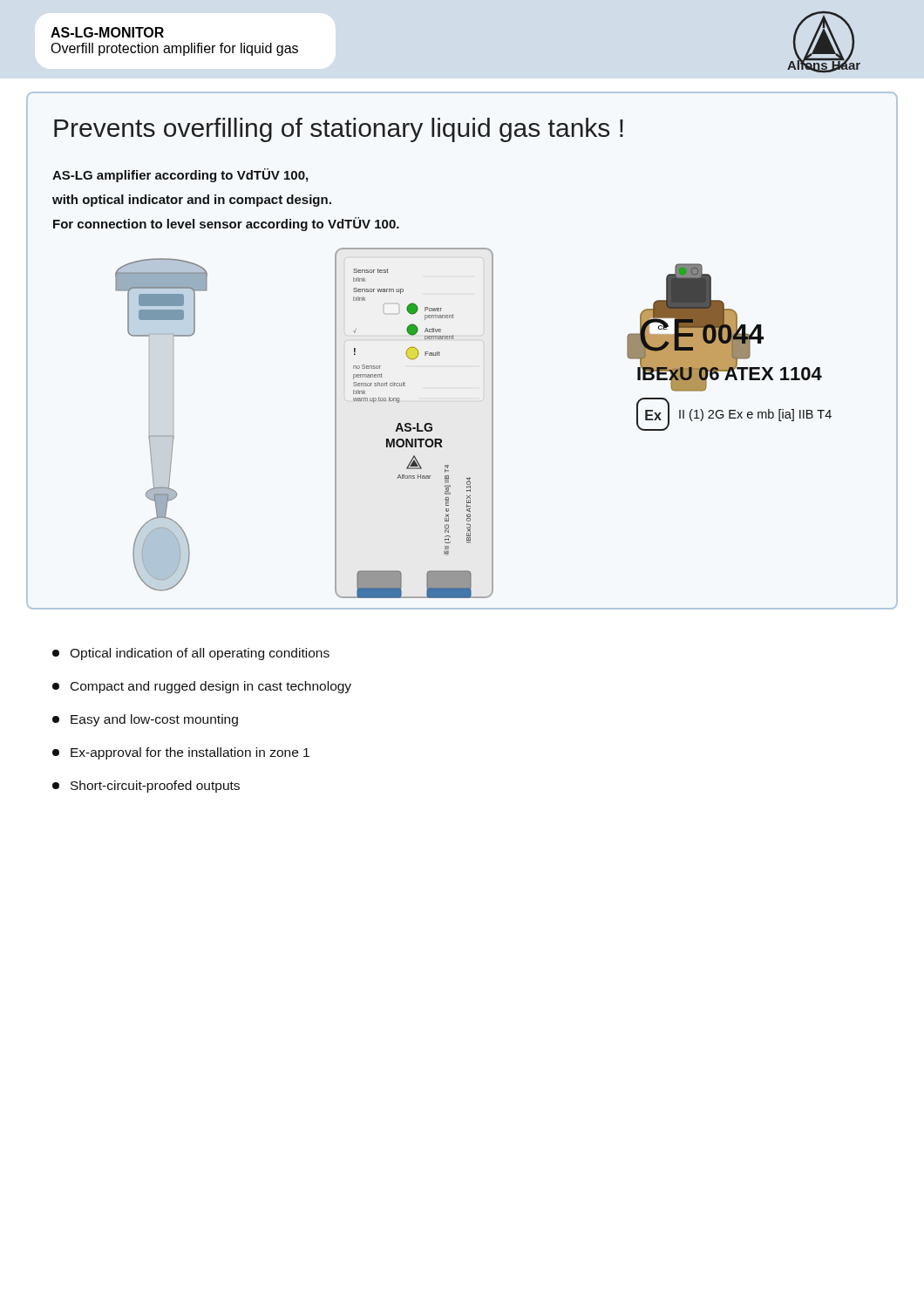Find the list item with the text "Optical indication of all operating conditions"
Viewport: 924px width, 1308px height.
tap(191, 653)
